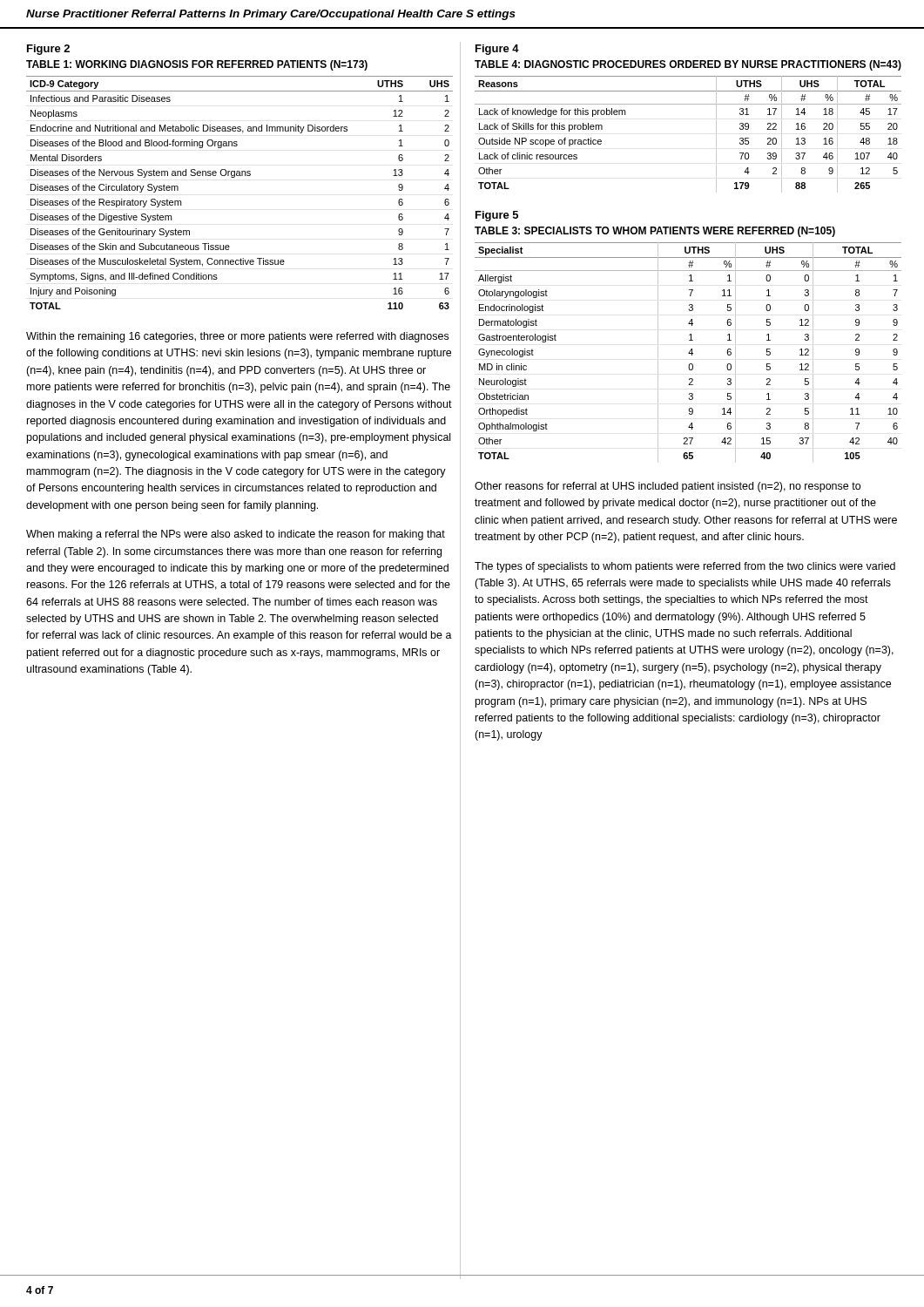
Task: Click on the text block containing "When making a referral the NPs were"
Action: [239, 602]
